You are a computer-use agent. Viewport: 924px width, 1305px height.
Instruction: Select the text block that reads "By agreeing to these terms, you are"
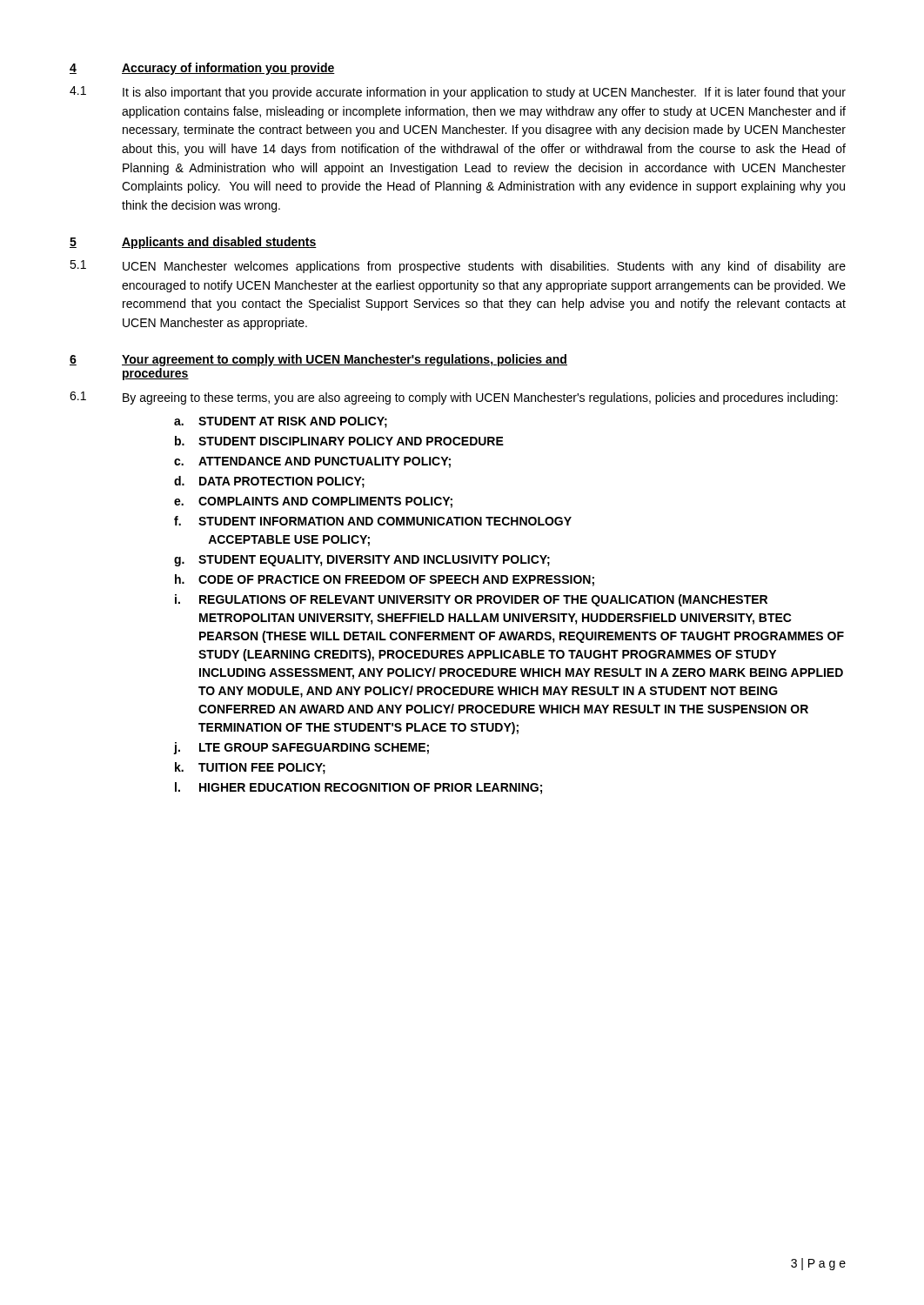480,397
